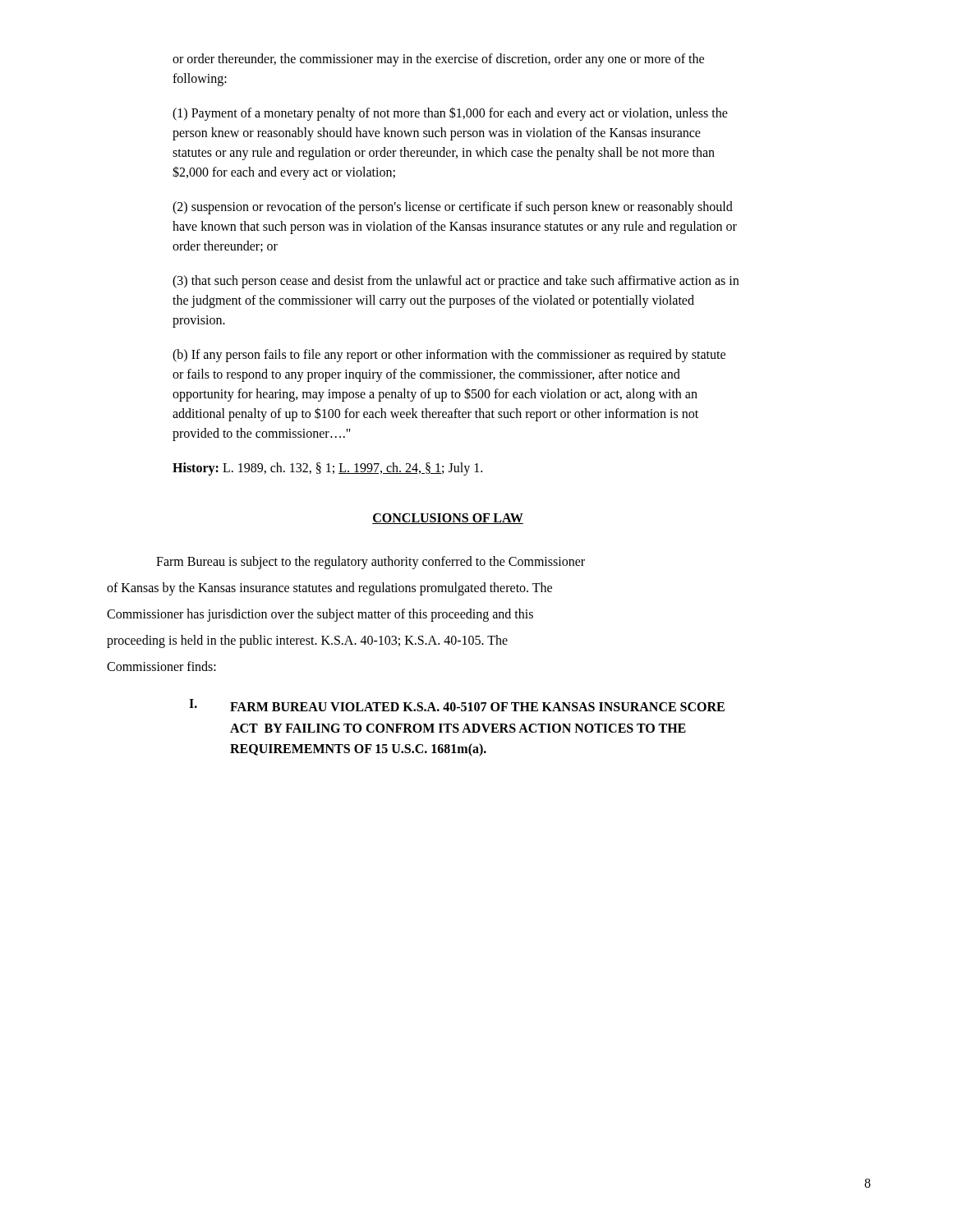Locate the text block with the text "or order thereunder, the commissioner"
This screenshot has height=1232, width=953.
pos(456,69)
